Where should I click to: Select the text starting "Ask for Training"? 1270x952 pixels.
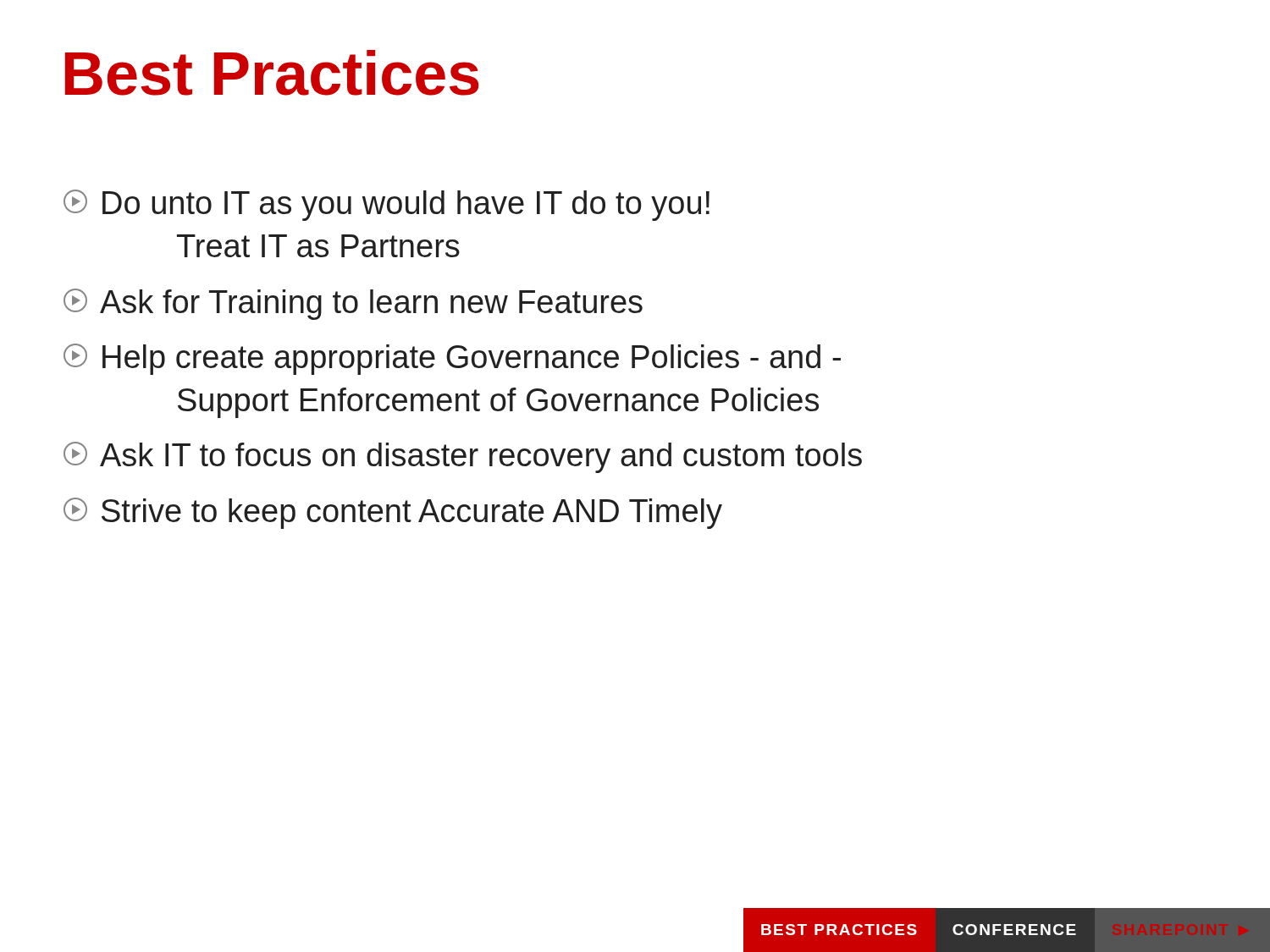[352, 302]
